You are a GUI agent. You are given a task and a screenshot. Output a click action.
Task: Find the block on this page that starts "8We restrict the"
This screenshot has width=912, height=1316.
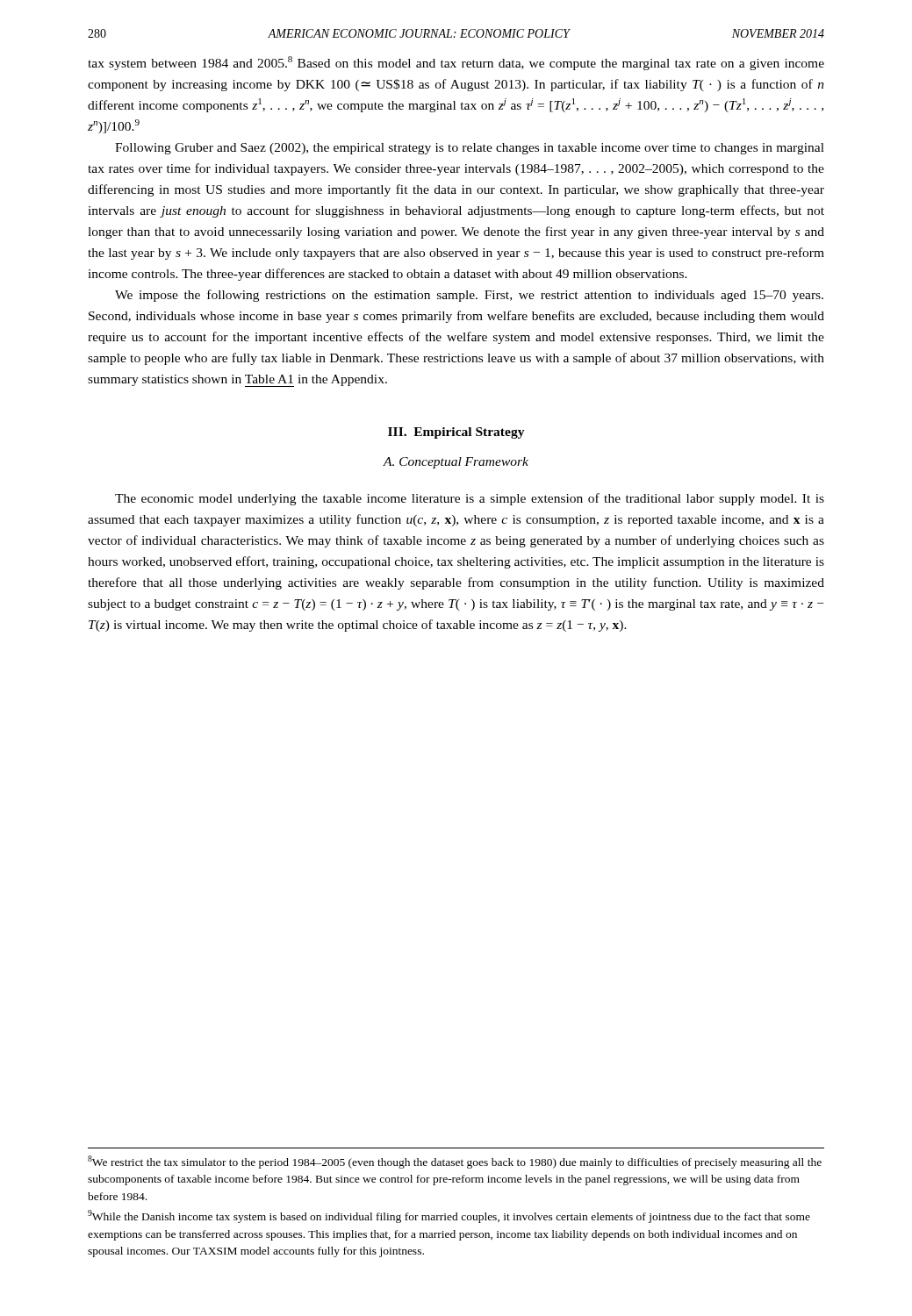pos(455,1178)
